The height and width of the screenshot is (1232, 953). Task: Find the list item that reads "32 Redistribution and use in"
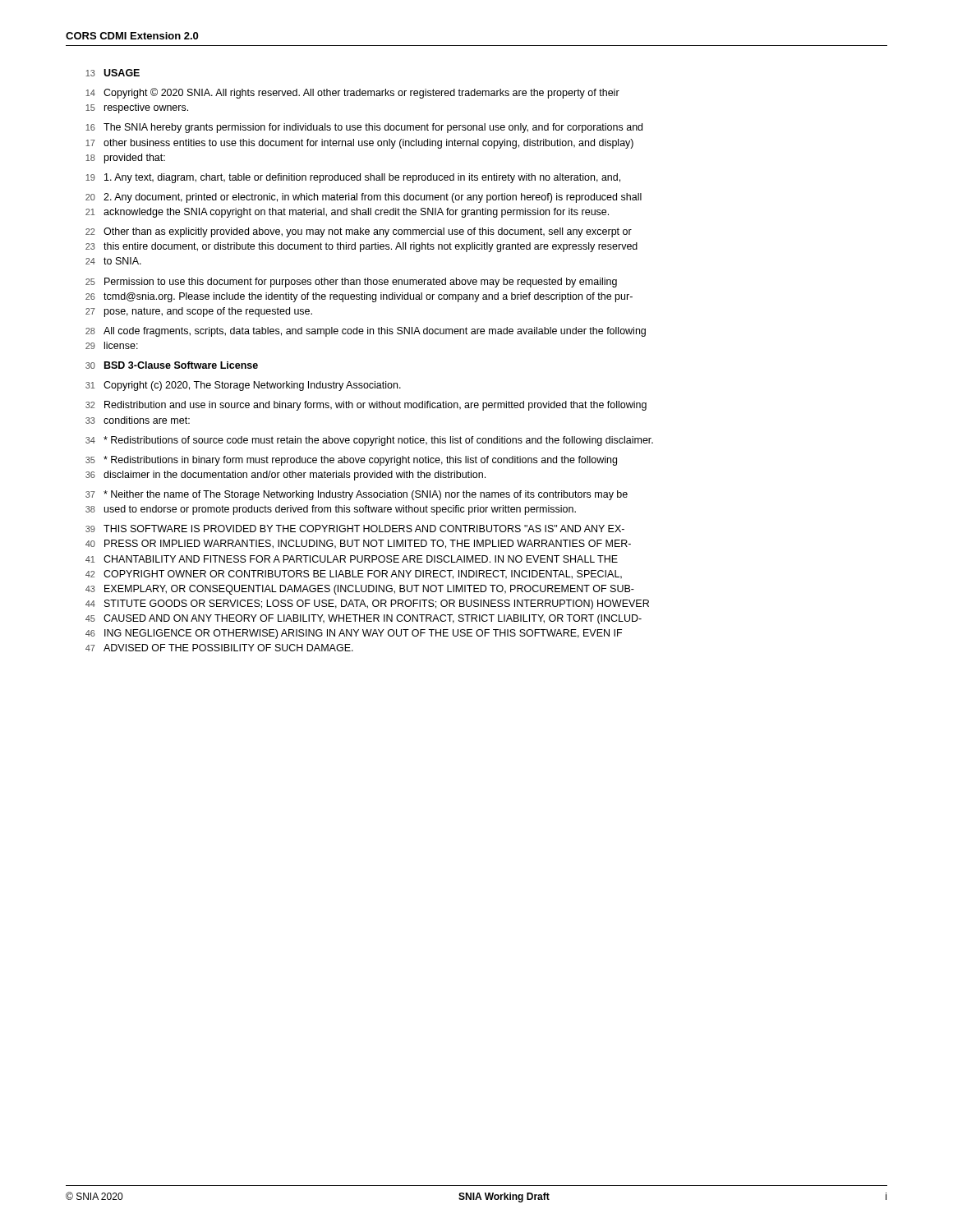point(476,405)
